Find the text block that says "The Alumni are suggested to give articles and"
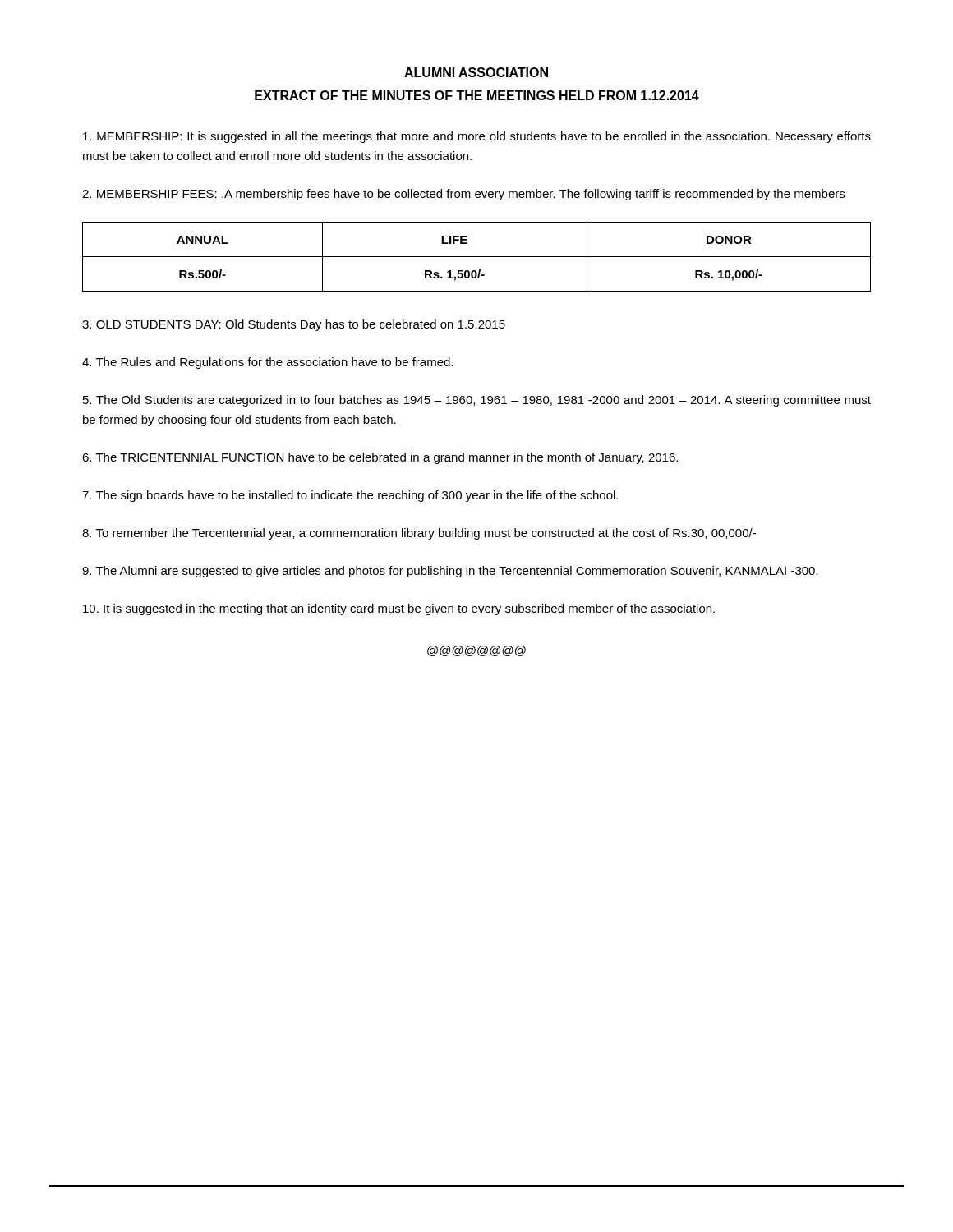This screenshot has width=953, height=1232. pyautogui.click(x=450, y=570)
